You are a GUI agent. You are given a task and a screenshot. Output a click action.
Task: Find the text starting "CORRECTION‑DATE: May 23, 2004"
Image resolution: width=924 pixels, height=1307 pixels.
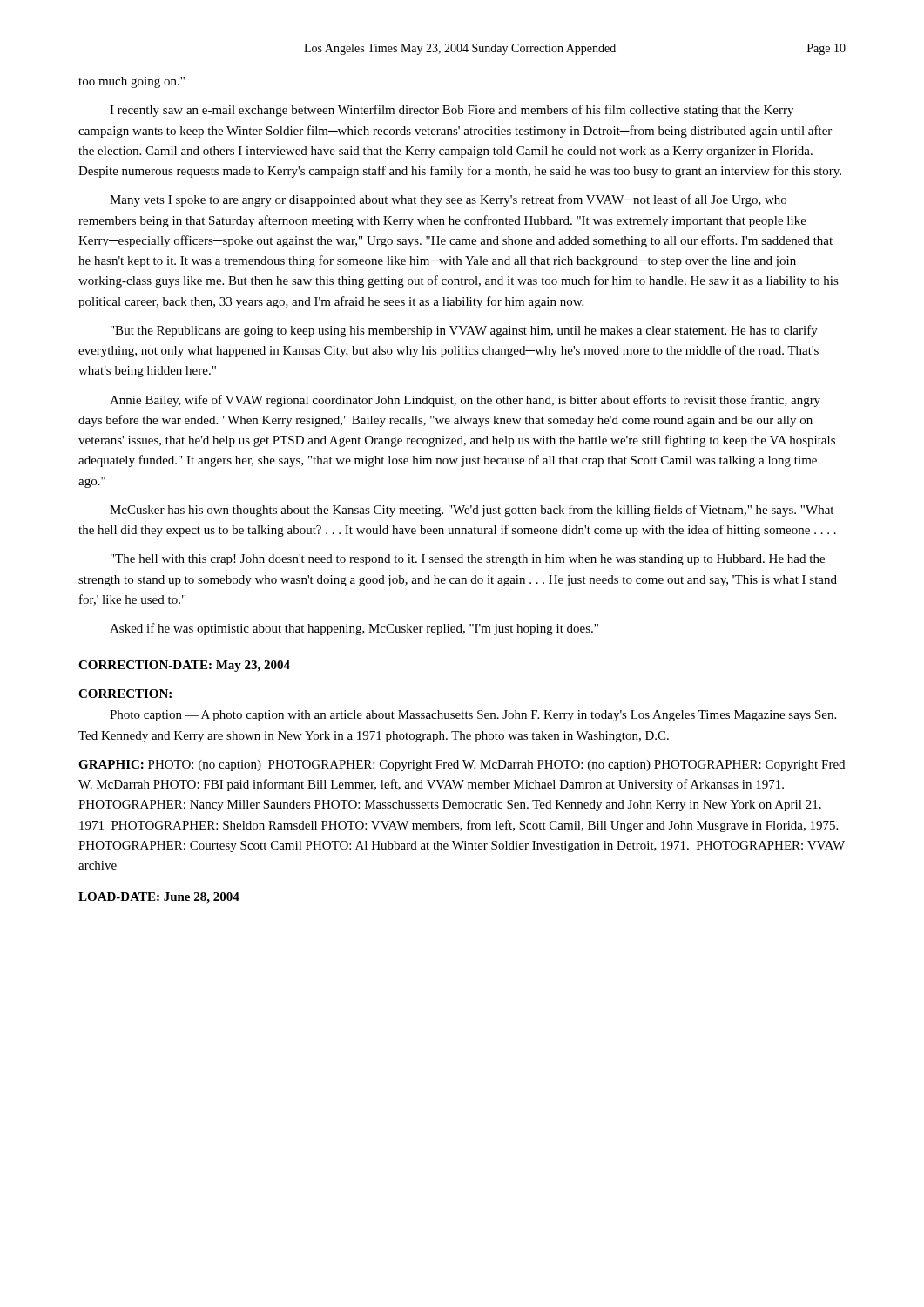pyautogui.click(x=184, y=665)
